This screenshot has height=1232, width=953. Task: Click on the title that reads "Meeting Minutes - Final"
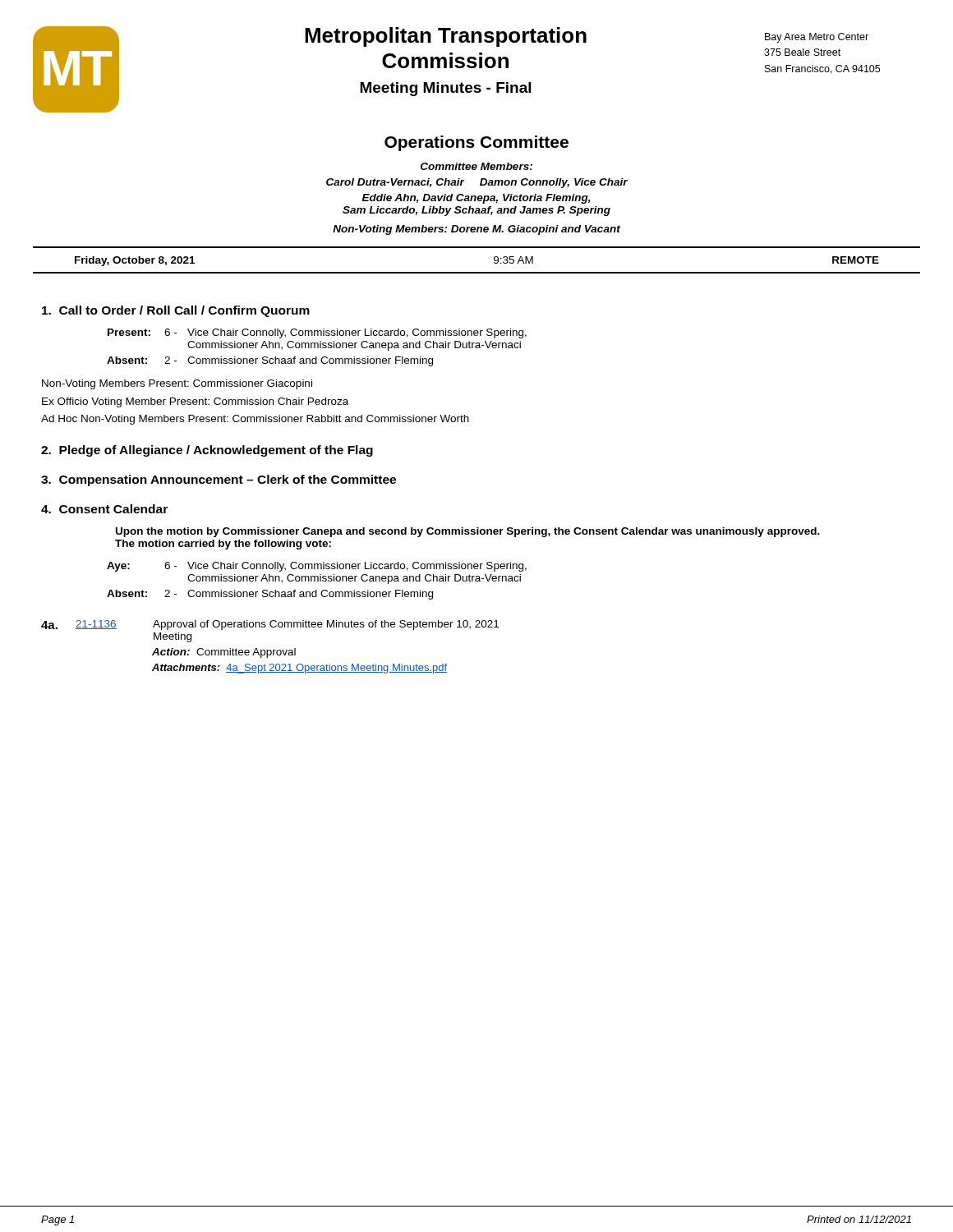click(x=446, y=88)
